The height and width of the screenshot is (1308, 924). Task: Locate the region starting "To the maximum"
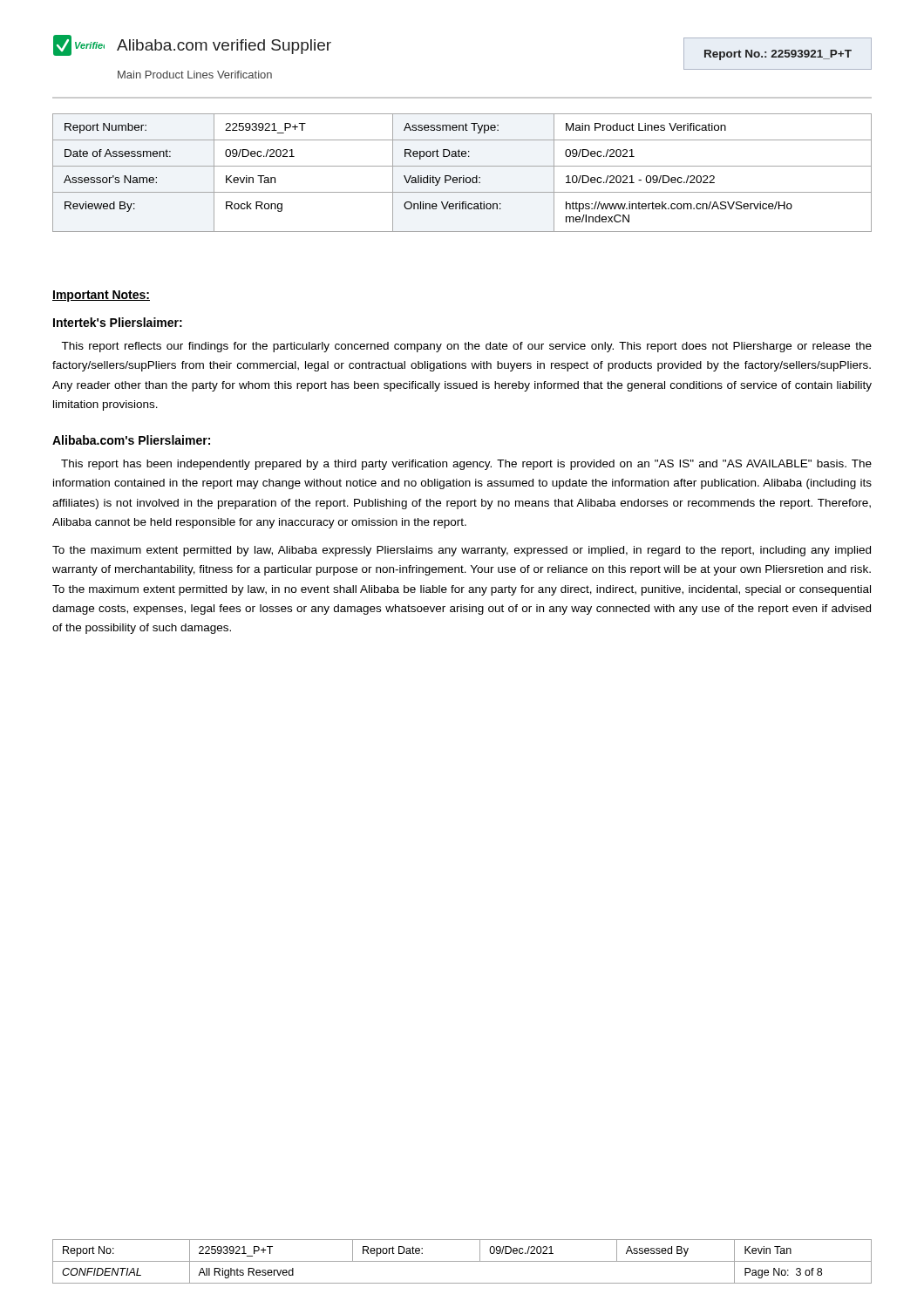462,589
